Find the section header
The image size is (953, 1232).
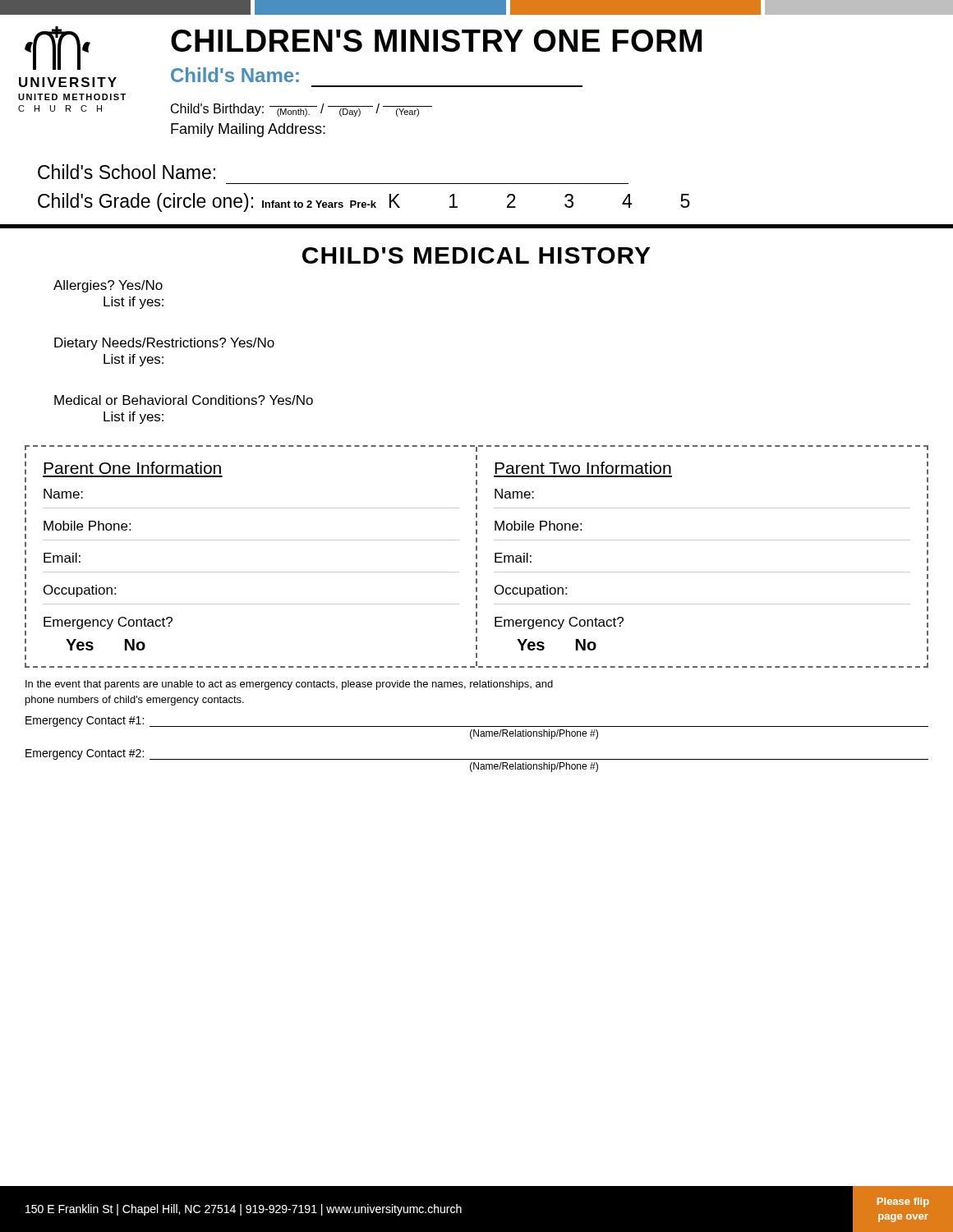tap(476, 255)
